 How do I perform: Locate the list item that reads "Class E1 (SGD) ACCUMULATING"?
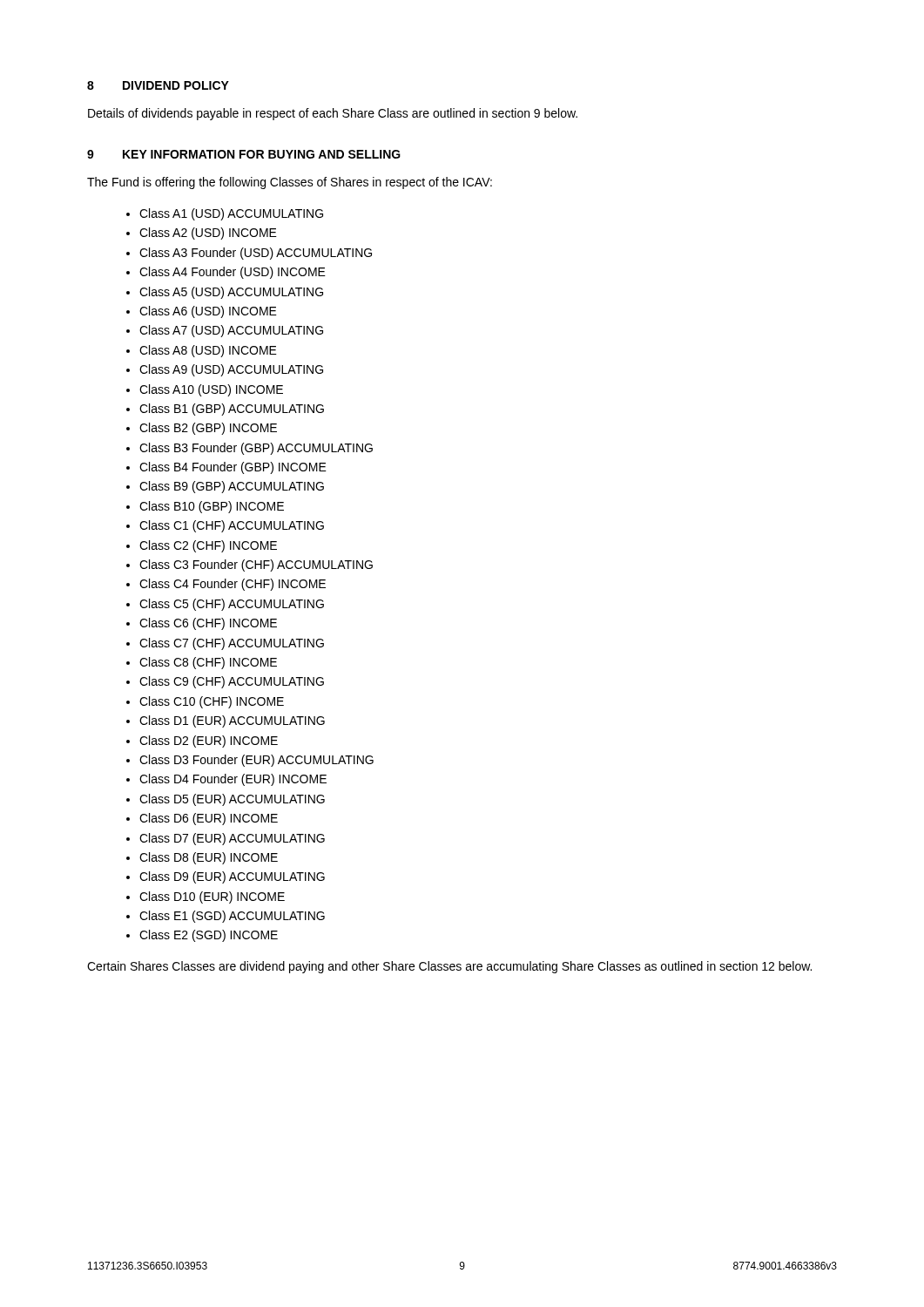232,916
